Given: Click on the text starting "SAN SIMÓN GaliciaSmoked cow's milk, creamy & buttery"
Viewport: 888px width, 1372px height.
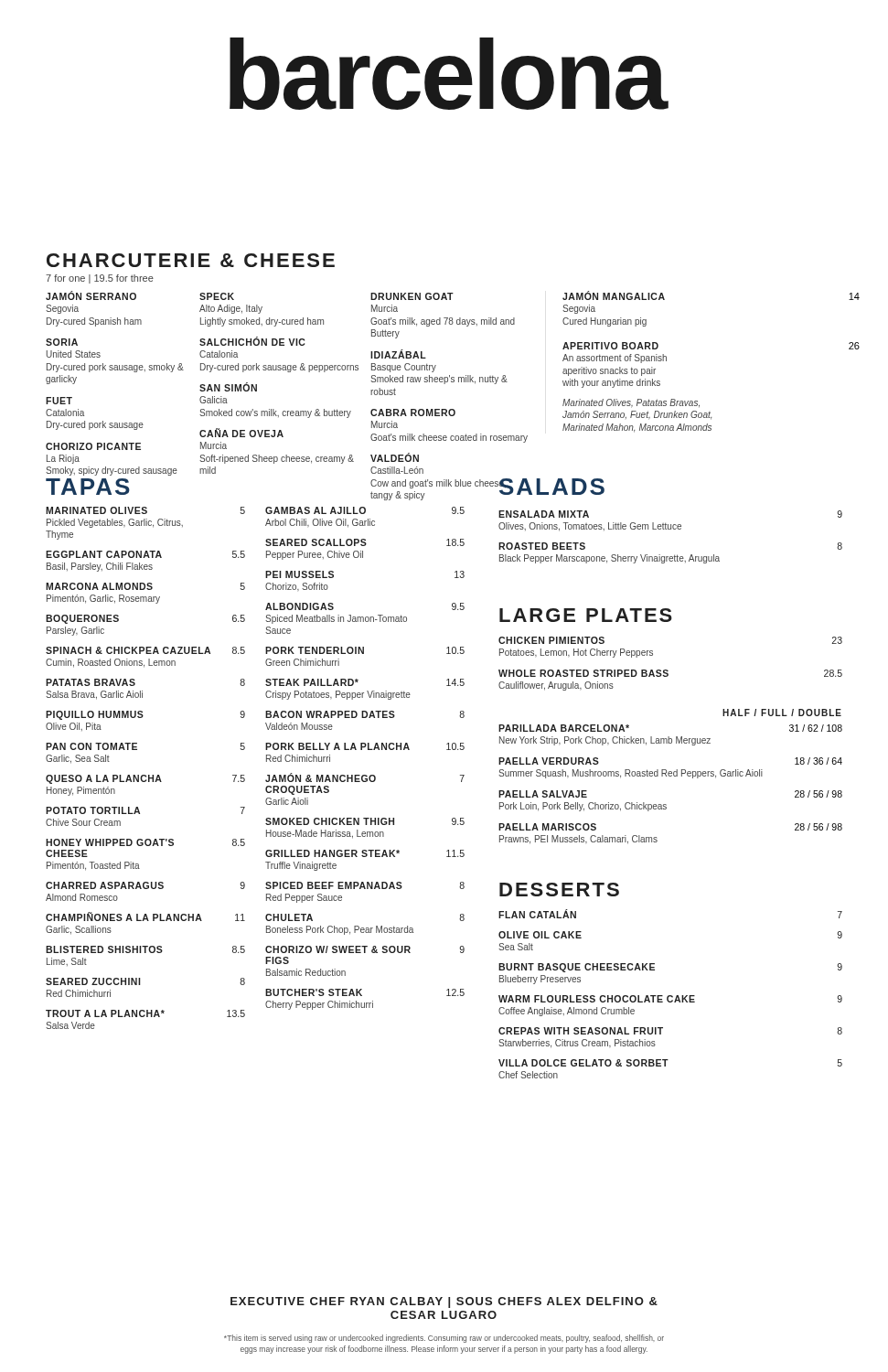Looking at the screenshot, I should click(279, 401).
